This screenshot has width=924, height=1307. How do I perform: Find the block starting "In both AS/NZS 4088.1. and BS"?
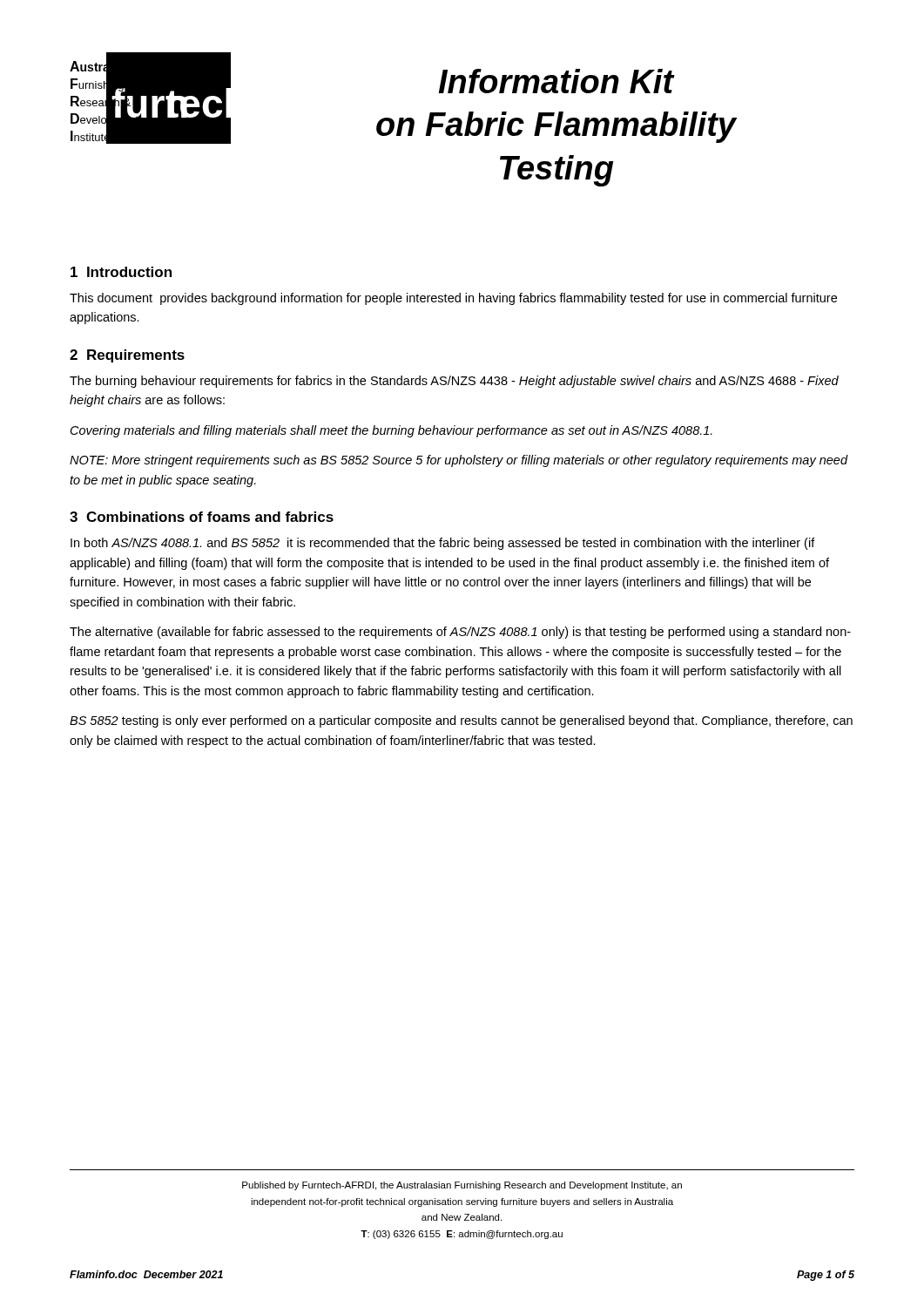click(449, 572)
